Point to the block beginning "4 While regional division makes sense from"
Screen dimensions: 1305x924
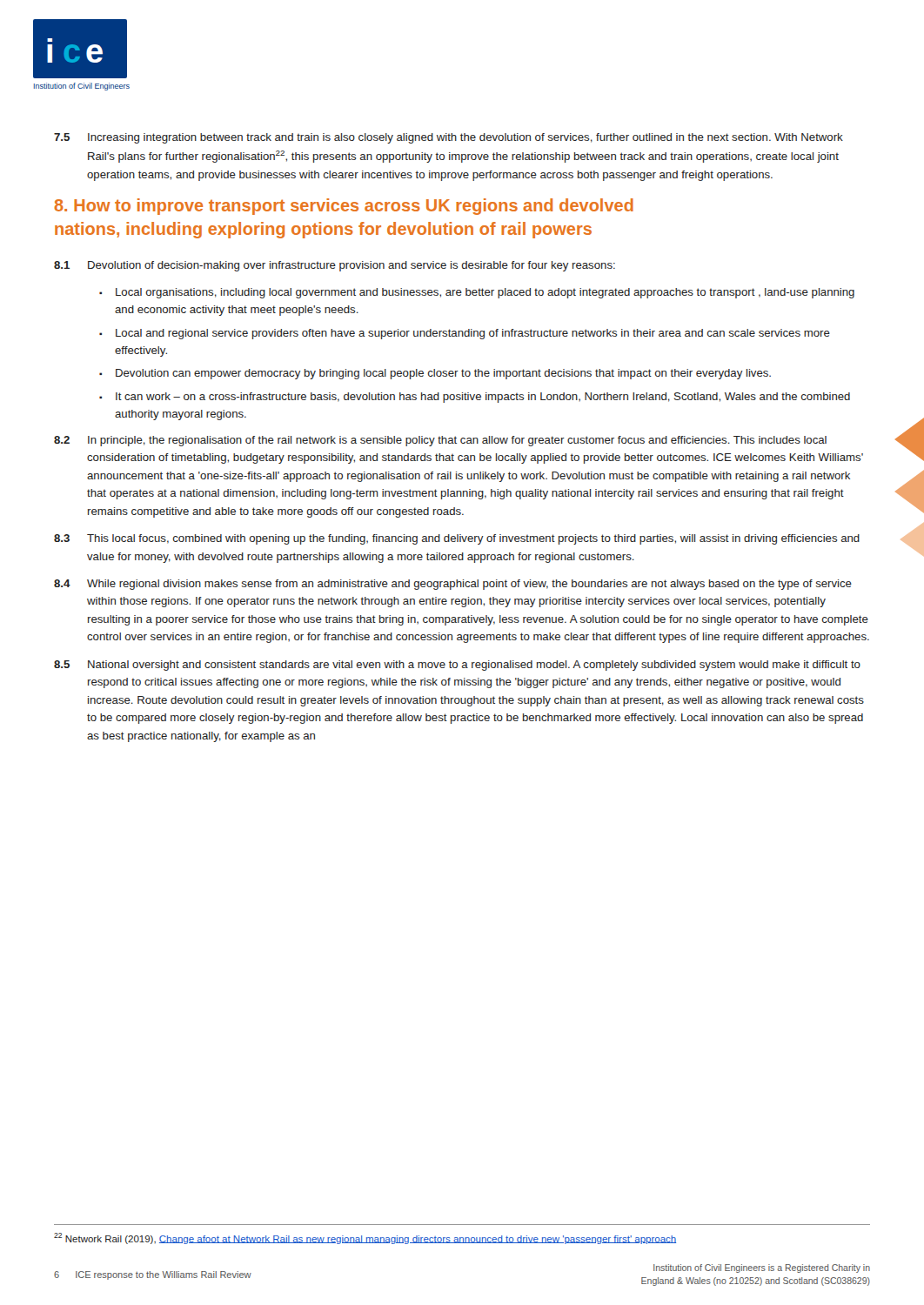point(462,611)
